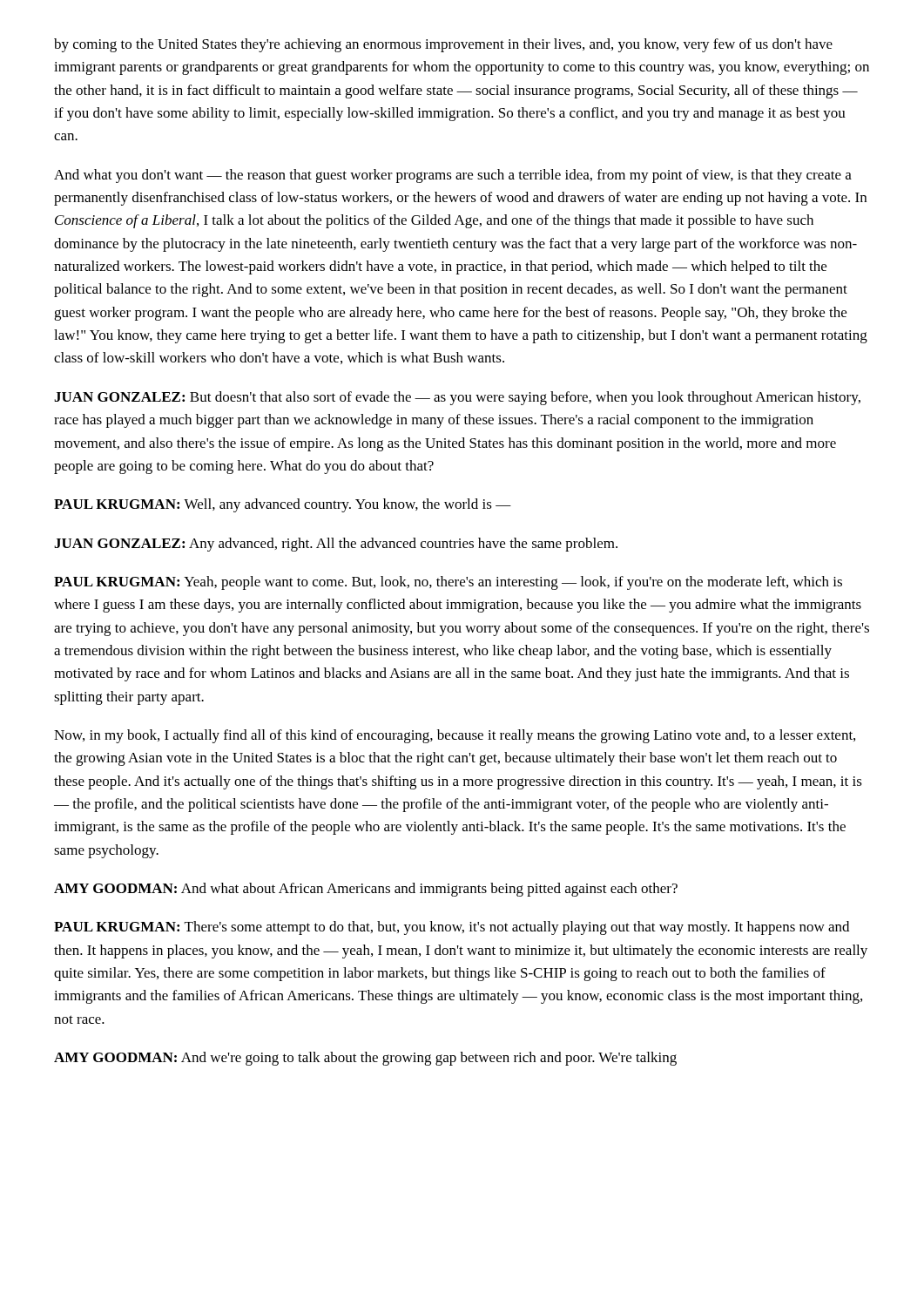This screenshot has width=924, height=1307.
Task: Select the text block that reads "JUAN GONZALEZ: Any advanced,"
Action: point(336,543)
